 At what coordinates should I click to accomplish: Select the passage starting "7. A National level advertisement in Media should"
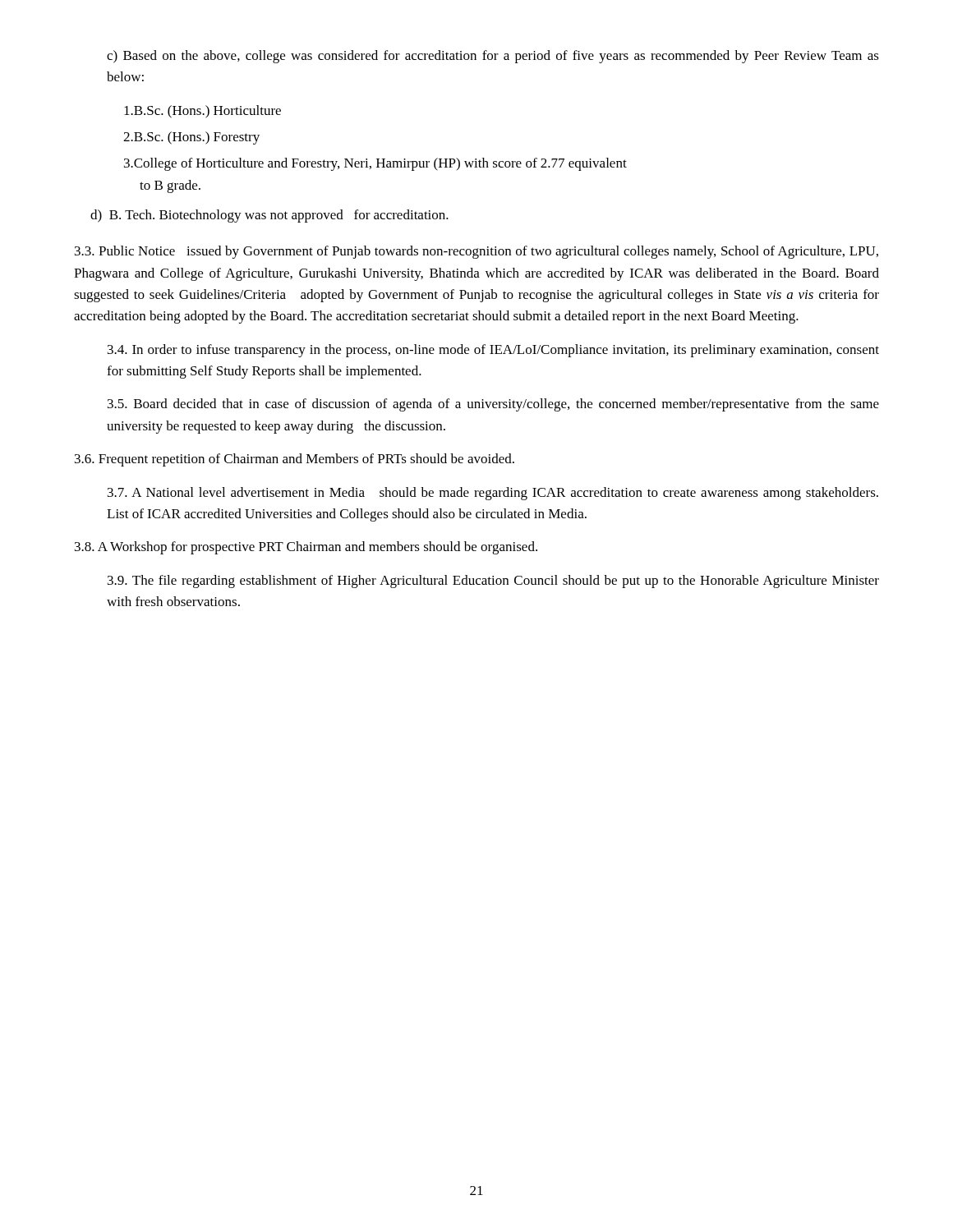493,503
